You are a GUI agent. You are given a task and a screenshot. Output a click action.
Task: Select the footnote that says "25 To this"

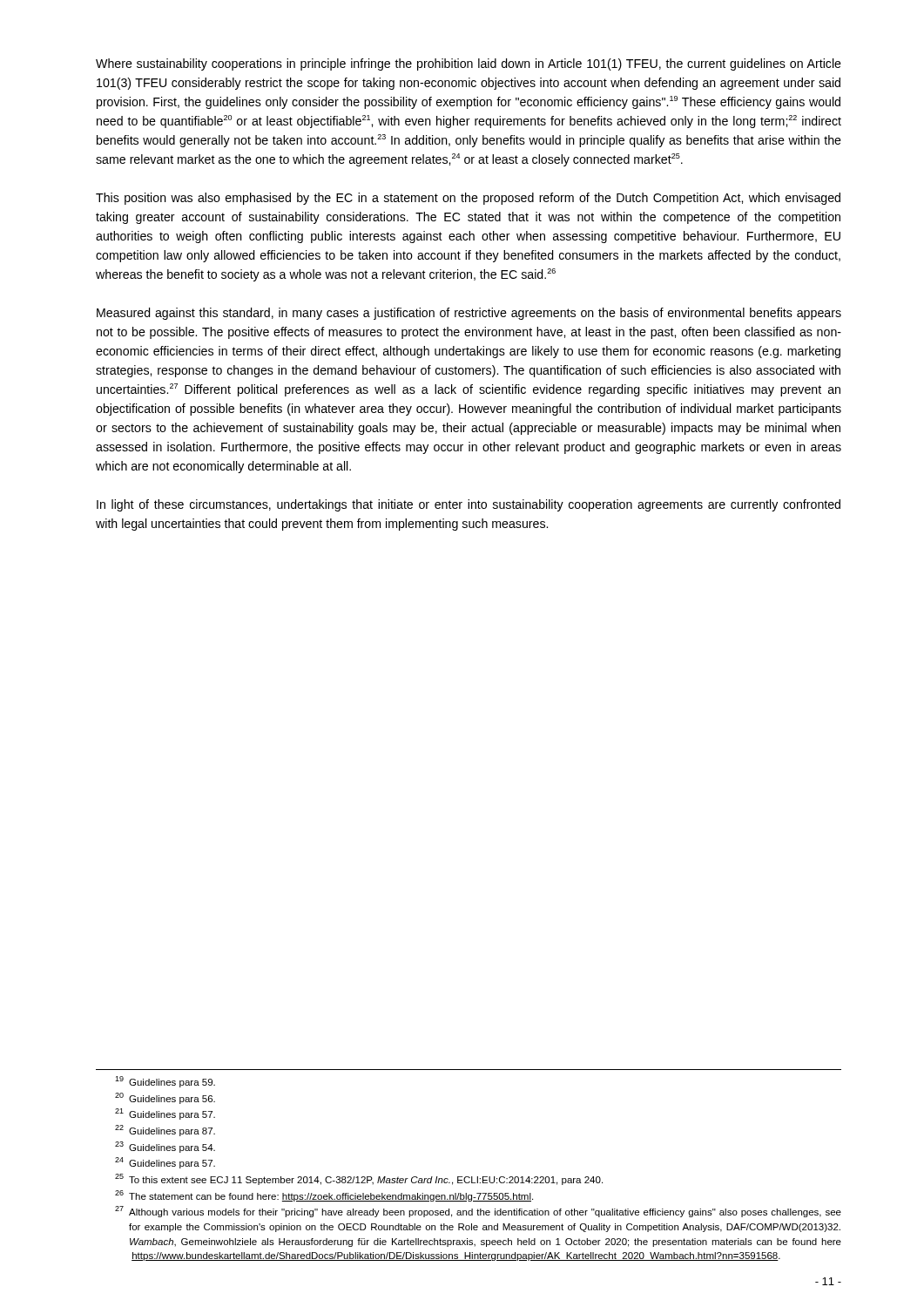[469, 1180]
